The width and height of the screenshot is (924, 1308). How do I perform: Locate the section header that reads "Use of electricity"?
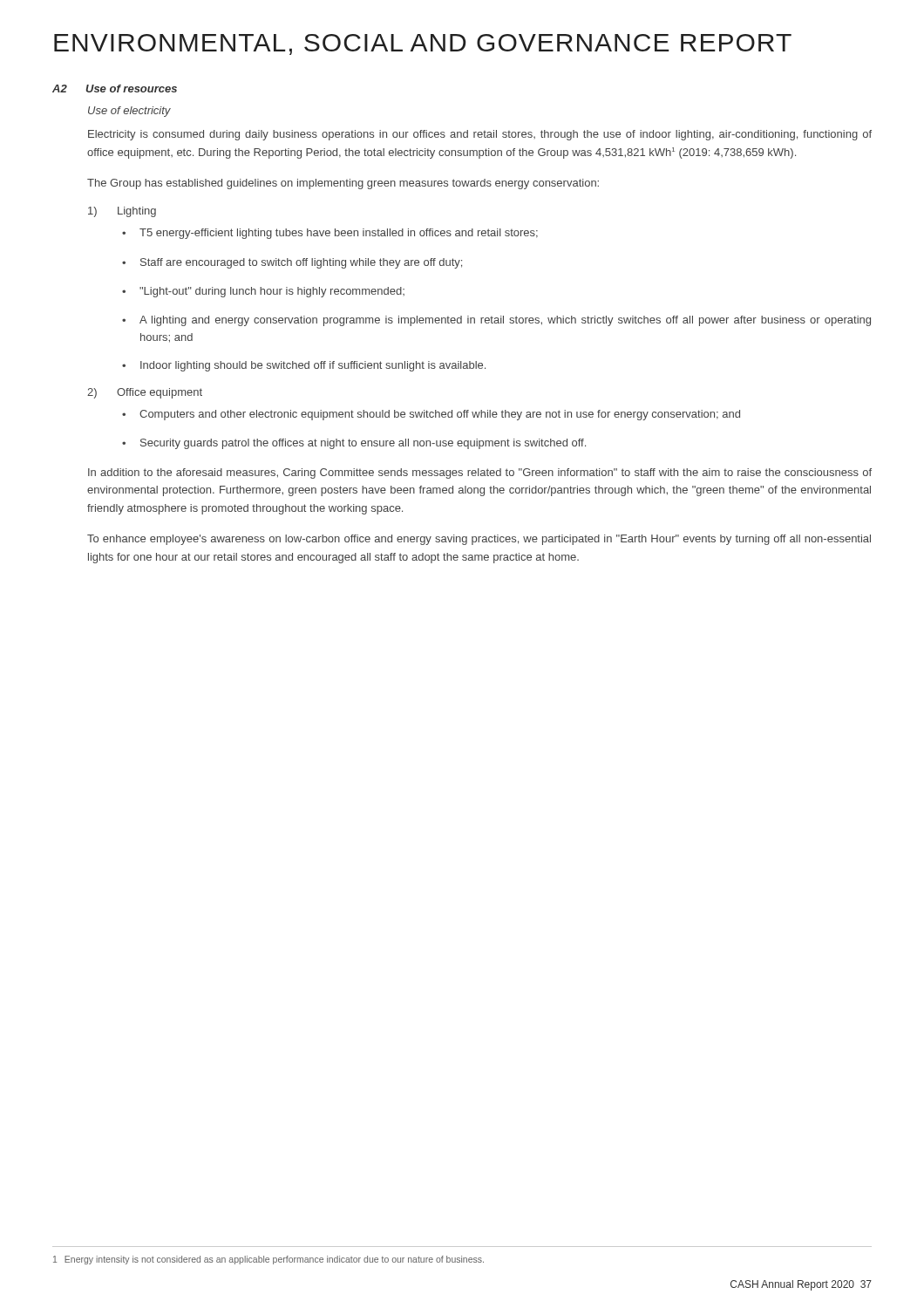click(x=129, y=110)
